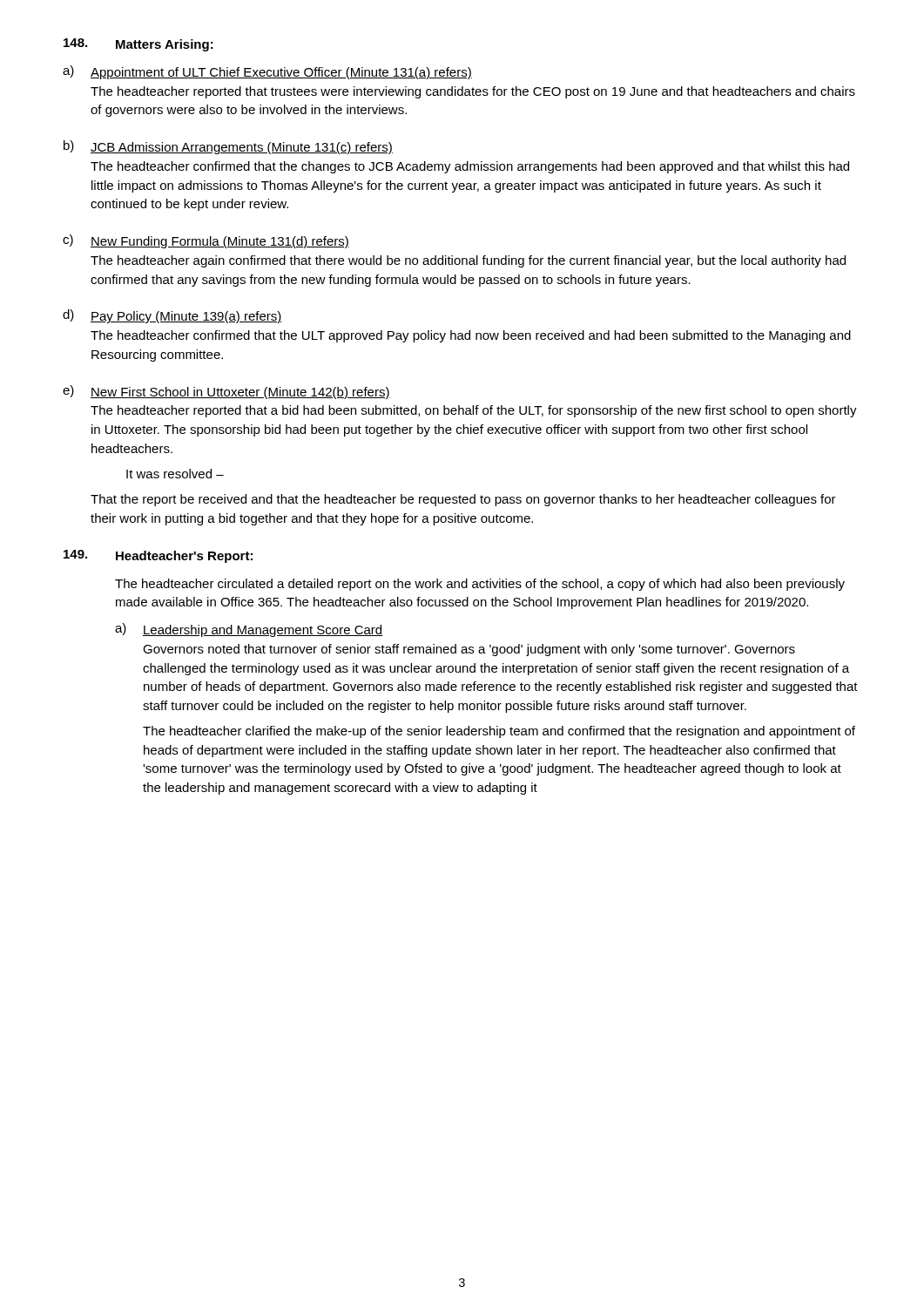Locate the region starting "Matters Arising:"
Viewport: 924px width, 1307px height.
(x=164, y=44)
